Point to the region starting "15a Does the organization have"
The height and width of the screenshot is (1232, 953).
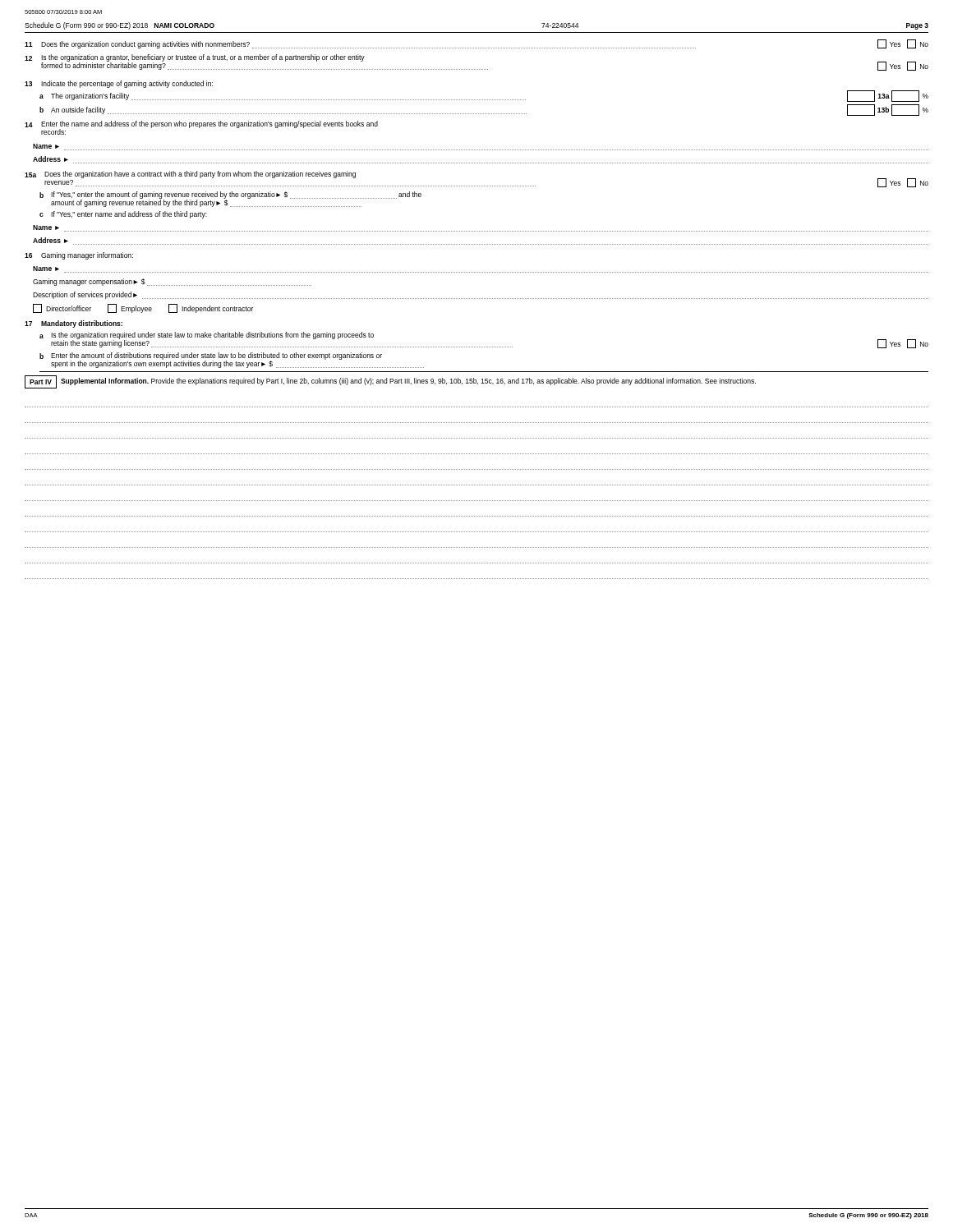click(x=476, y=179)
